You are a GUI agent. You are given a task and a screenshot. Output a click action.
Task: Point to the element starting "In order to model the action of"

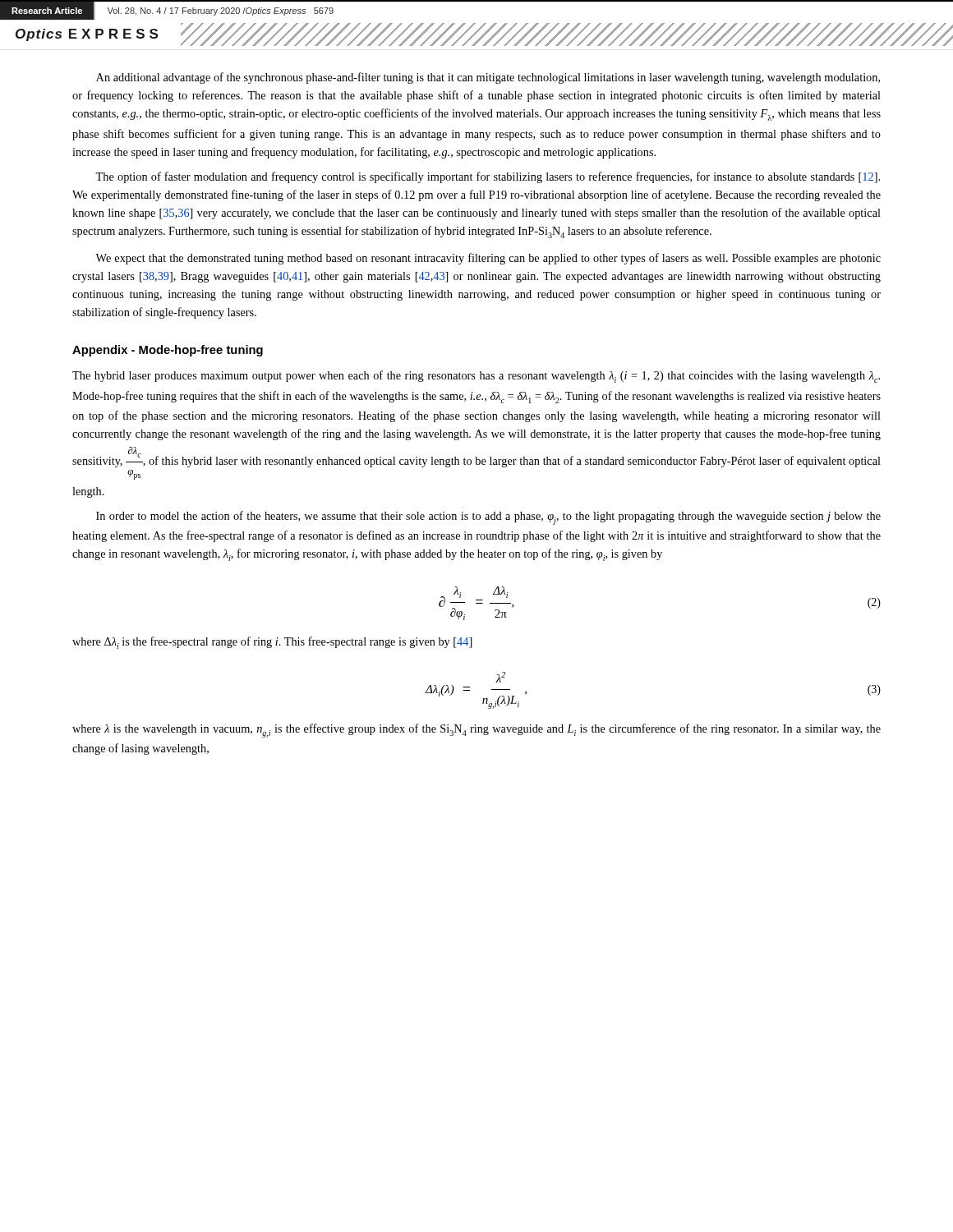click(476, 536)
